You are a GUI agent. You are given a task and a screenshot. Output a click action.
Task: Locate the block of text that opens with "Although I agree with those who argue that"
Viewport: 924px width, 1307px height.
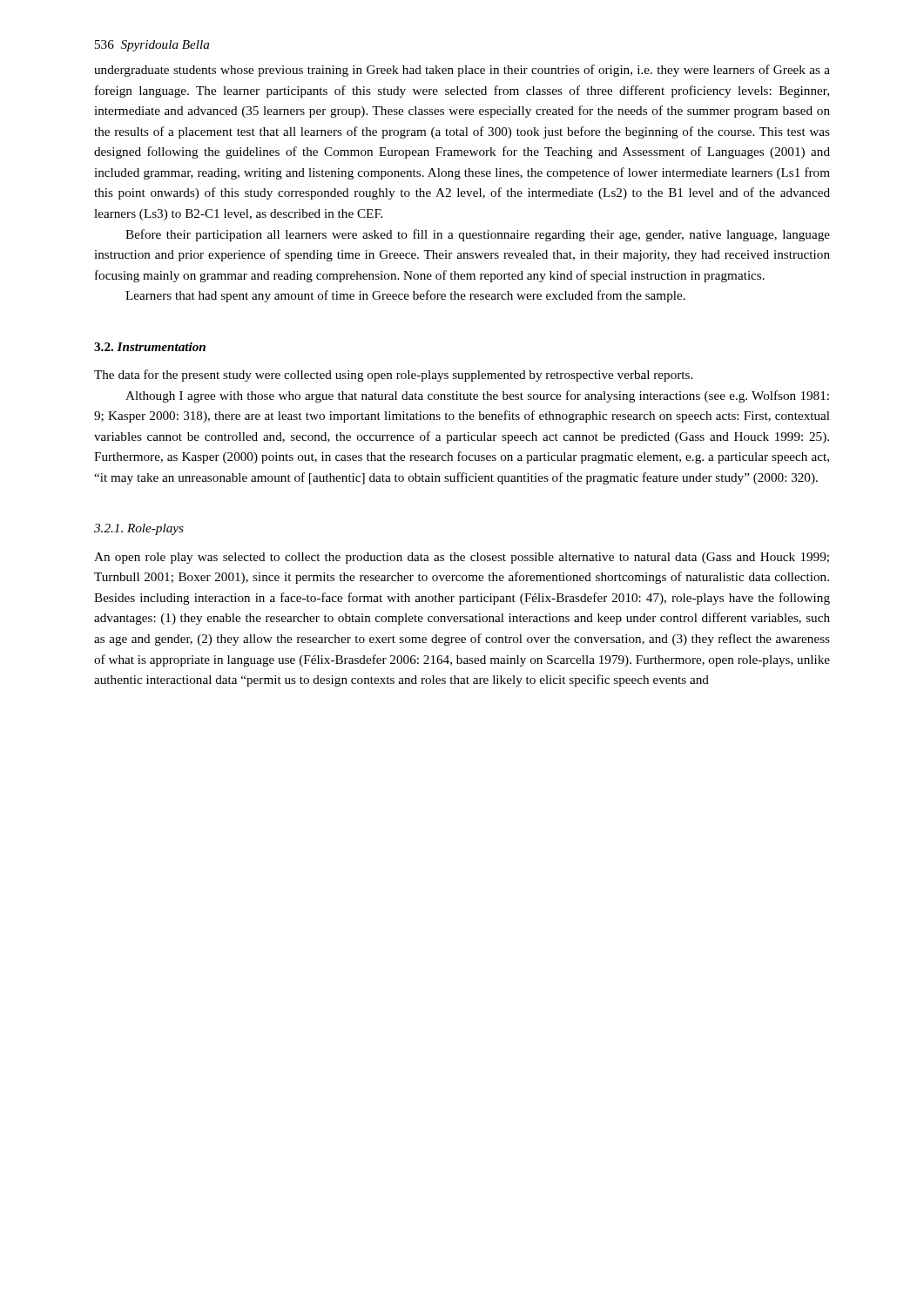pos(462,436)
